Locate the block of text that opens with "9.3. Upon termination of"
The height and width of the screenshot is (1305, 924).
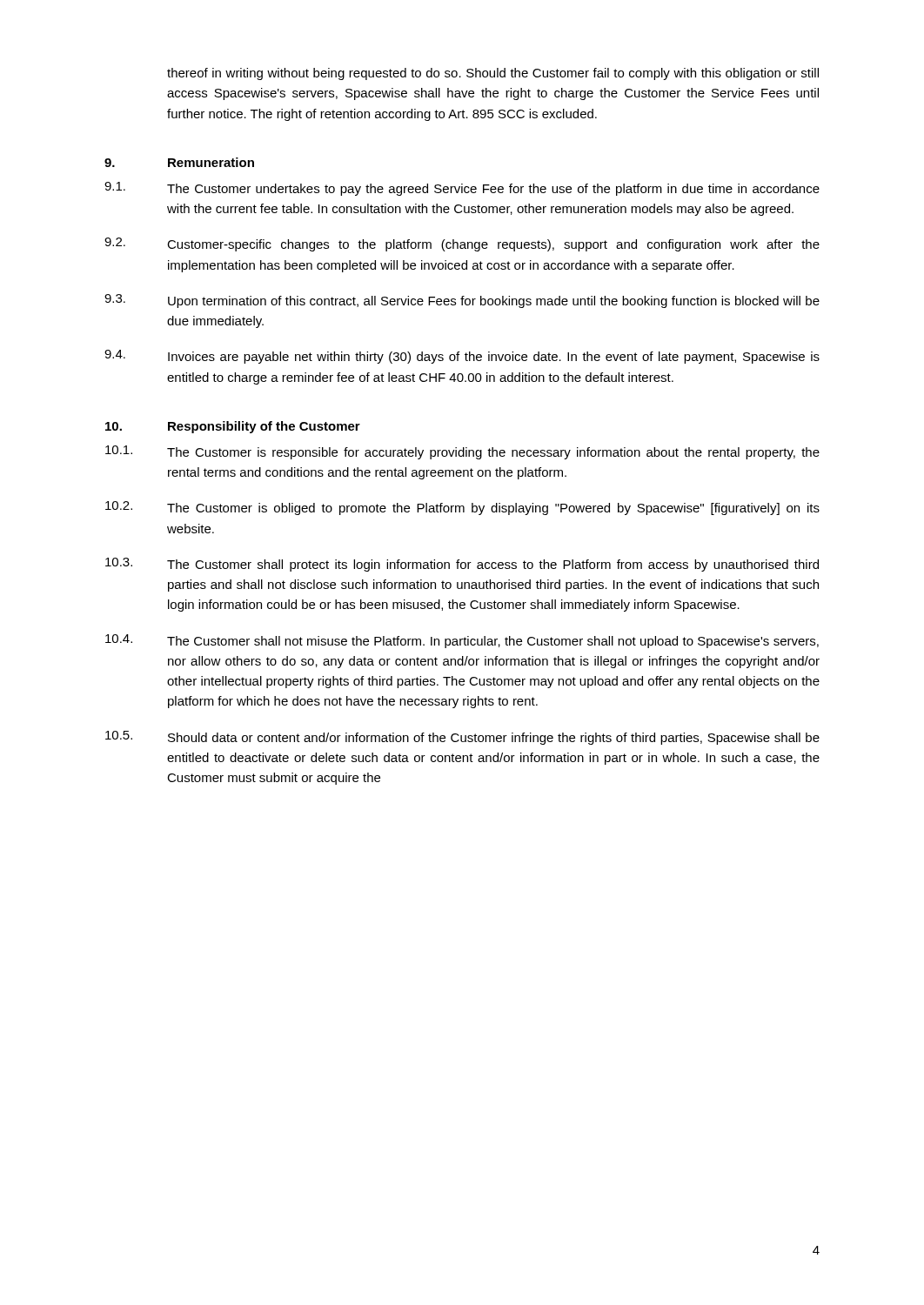(x=462, y=311)
